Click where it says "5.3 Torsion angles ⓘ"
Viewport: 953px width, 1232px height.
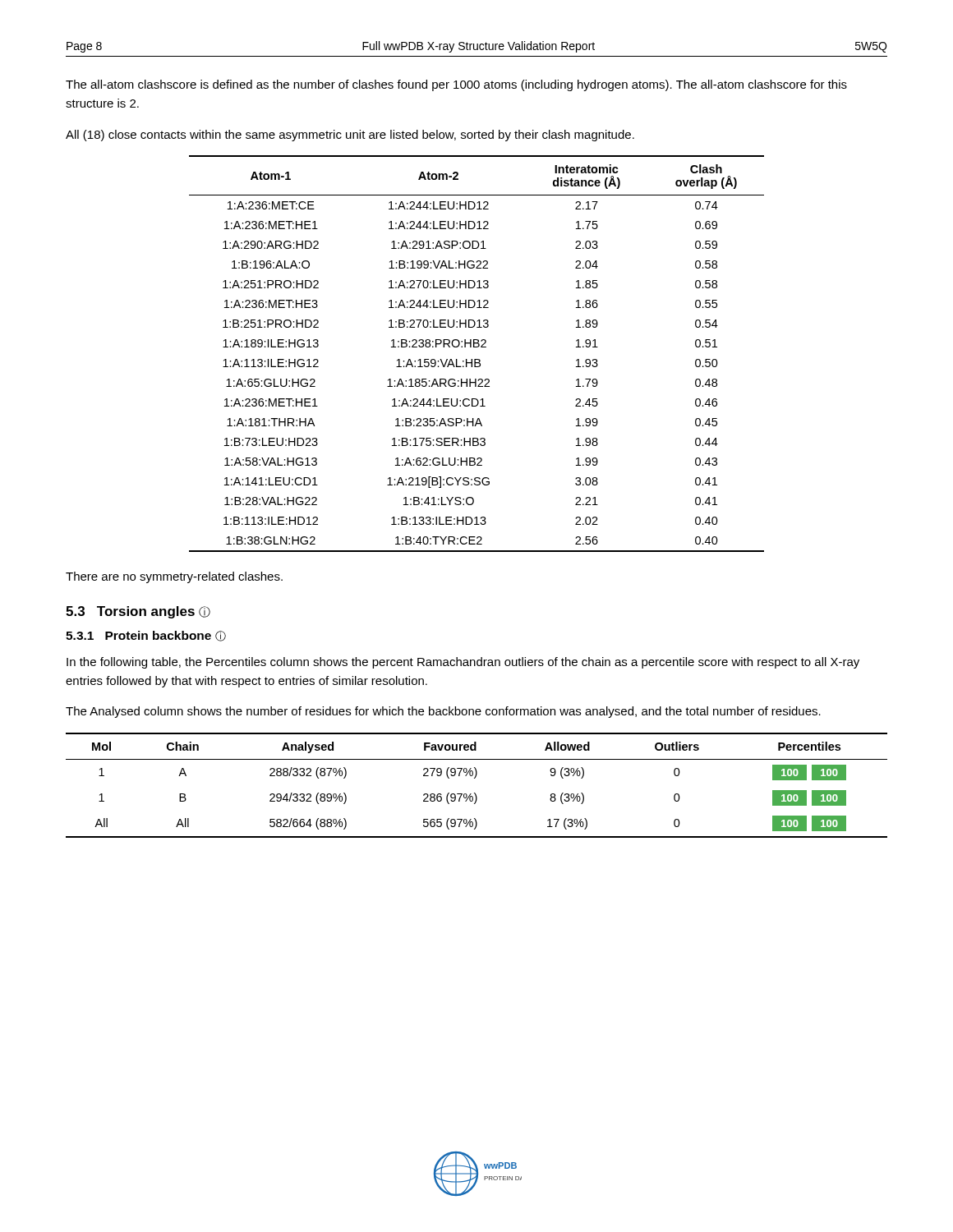click(138, 612)
